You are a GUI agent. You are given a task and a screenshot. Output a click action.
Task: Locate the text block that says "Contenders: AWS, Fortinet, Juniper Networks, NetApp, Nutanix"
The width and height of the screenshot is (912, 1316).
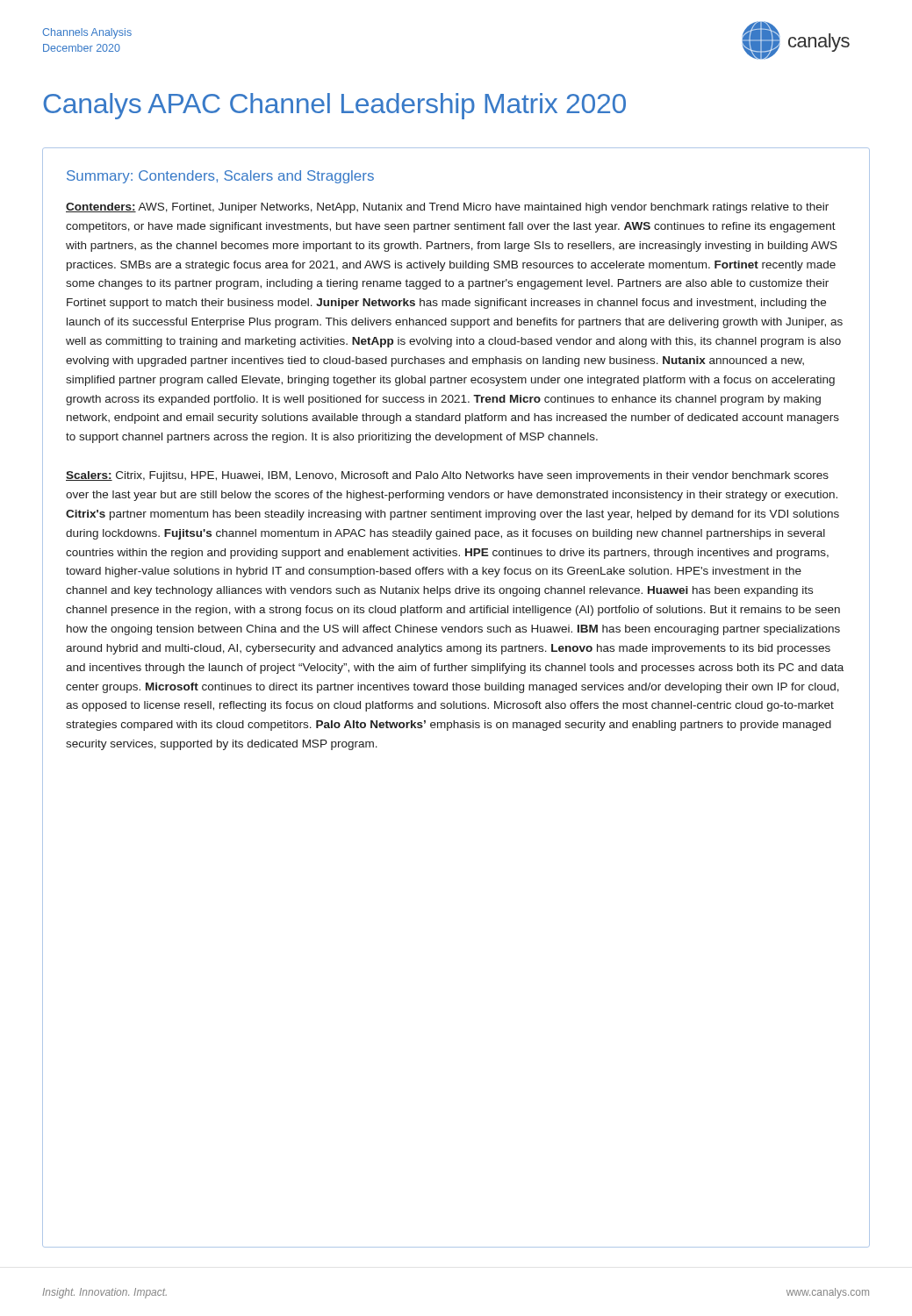click(454, 322)
